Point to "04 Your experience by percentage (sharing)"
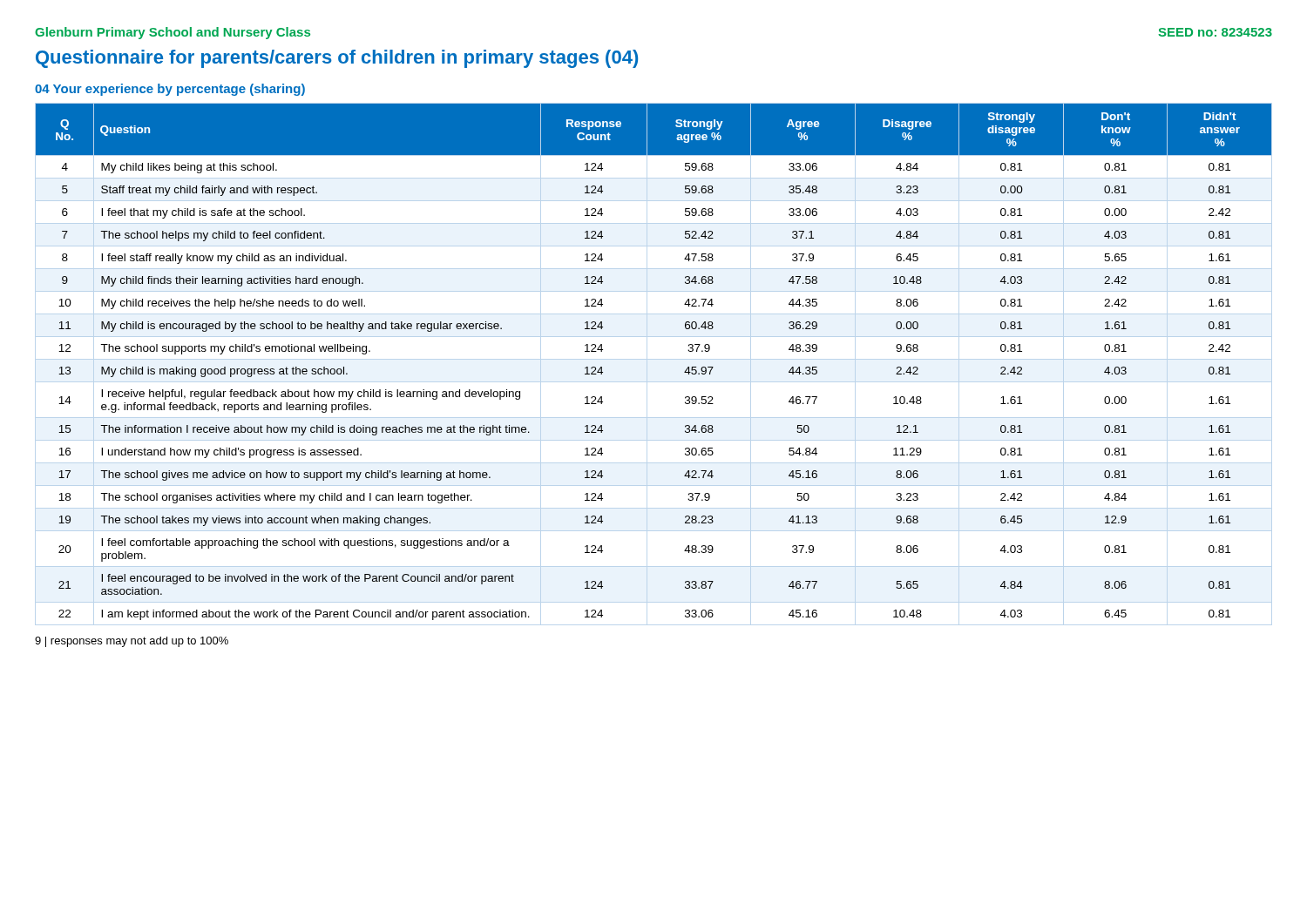Screen dimensions: 924x1307 170,88
